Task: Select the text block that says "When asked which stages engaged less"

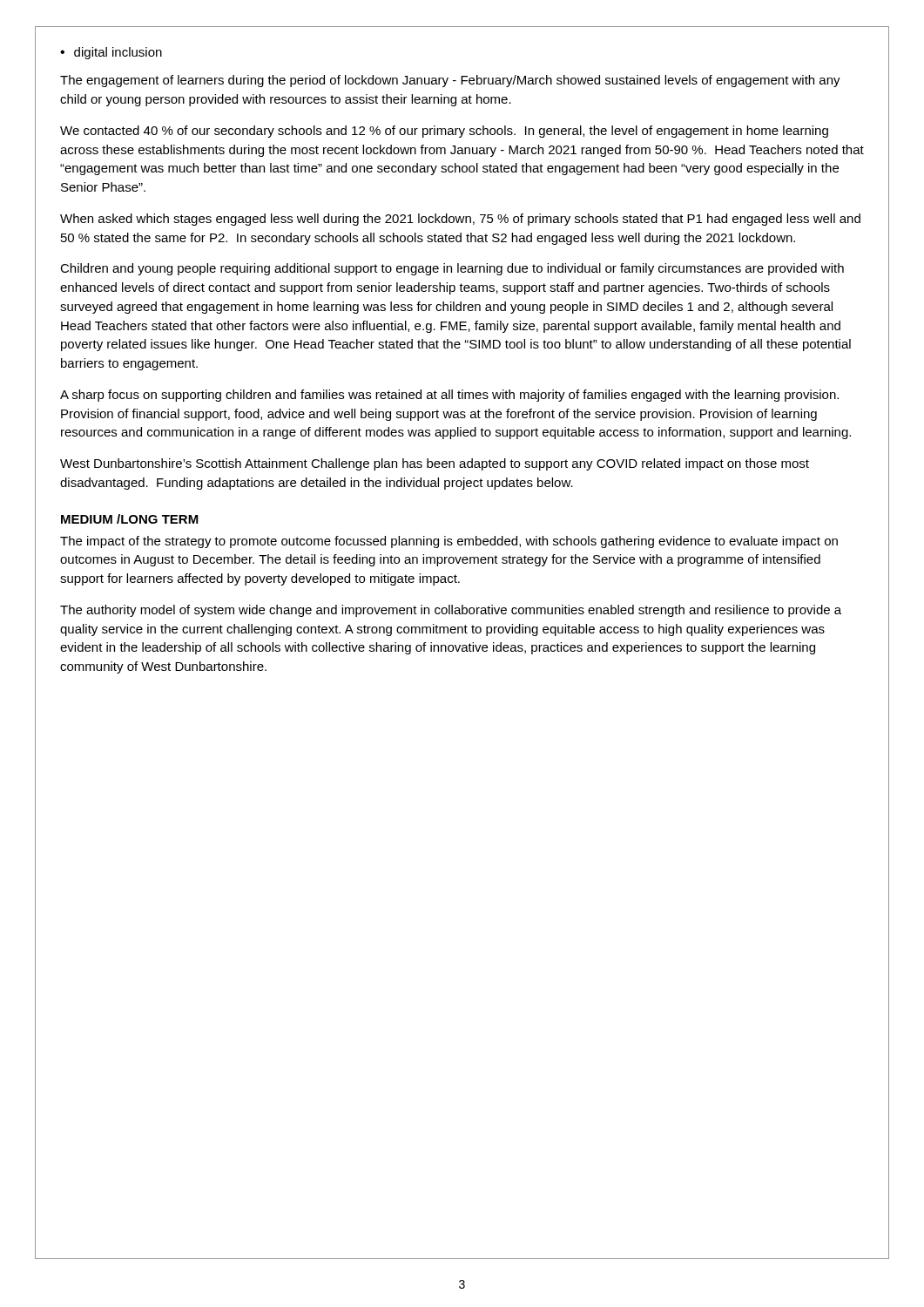Action: (461, 228)
